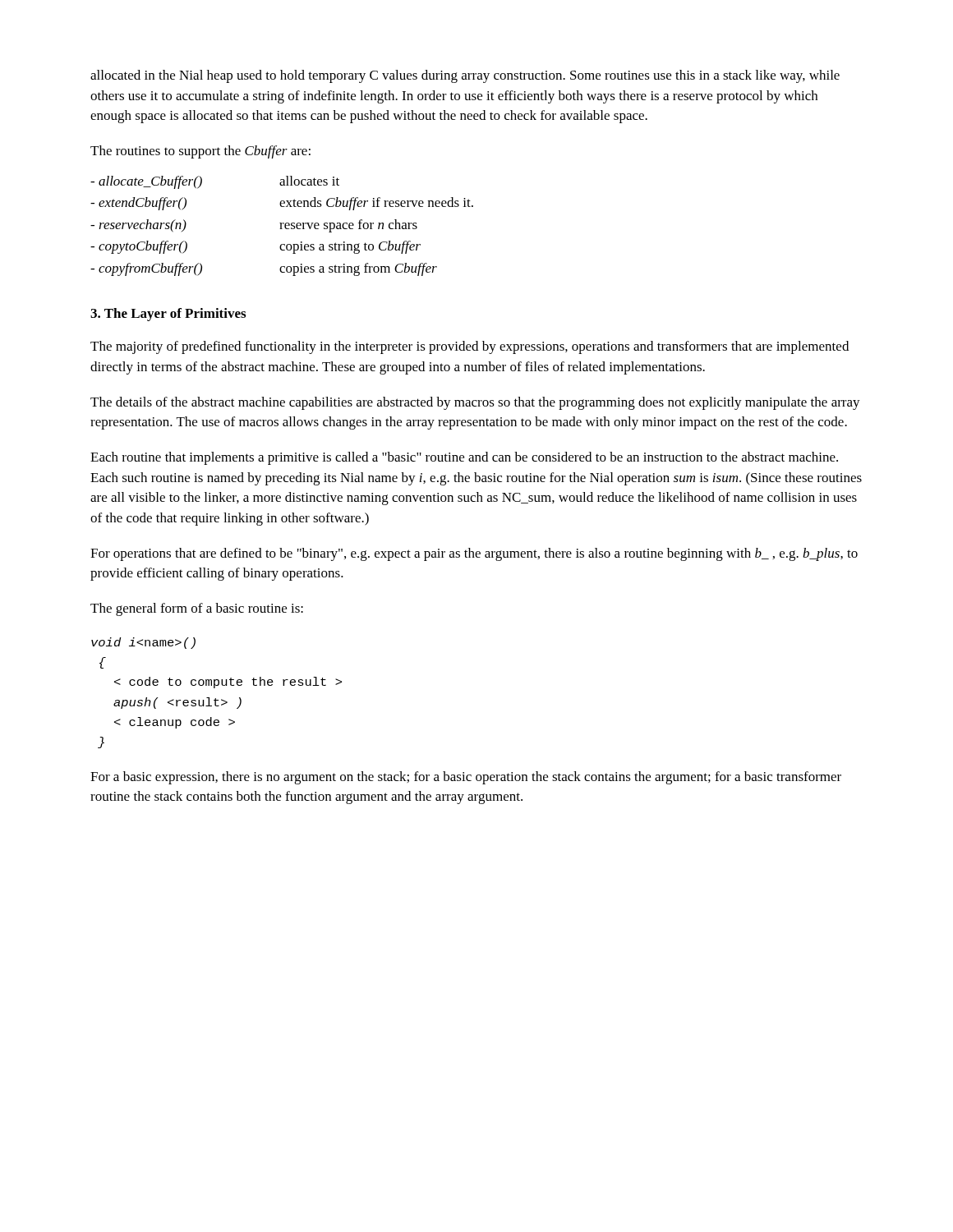Viewport: 953px width, 1232px height.
Task: Click on the text block starting "allocate_Cbuffer() allocates it"
Action: pos(152,182)
